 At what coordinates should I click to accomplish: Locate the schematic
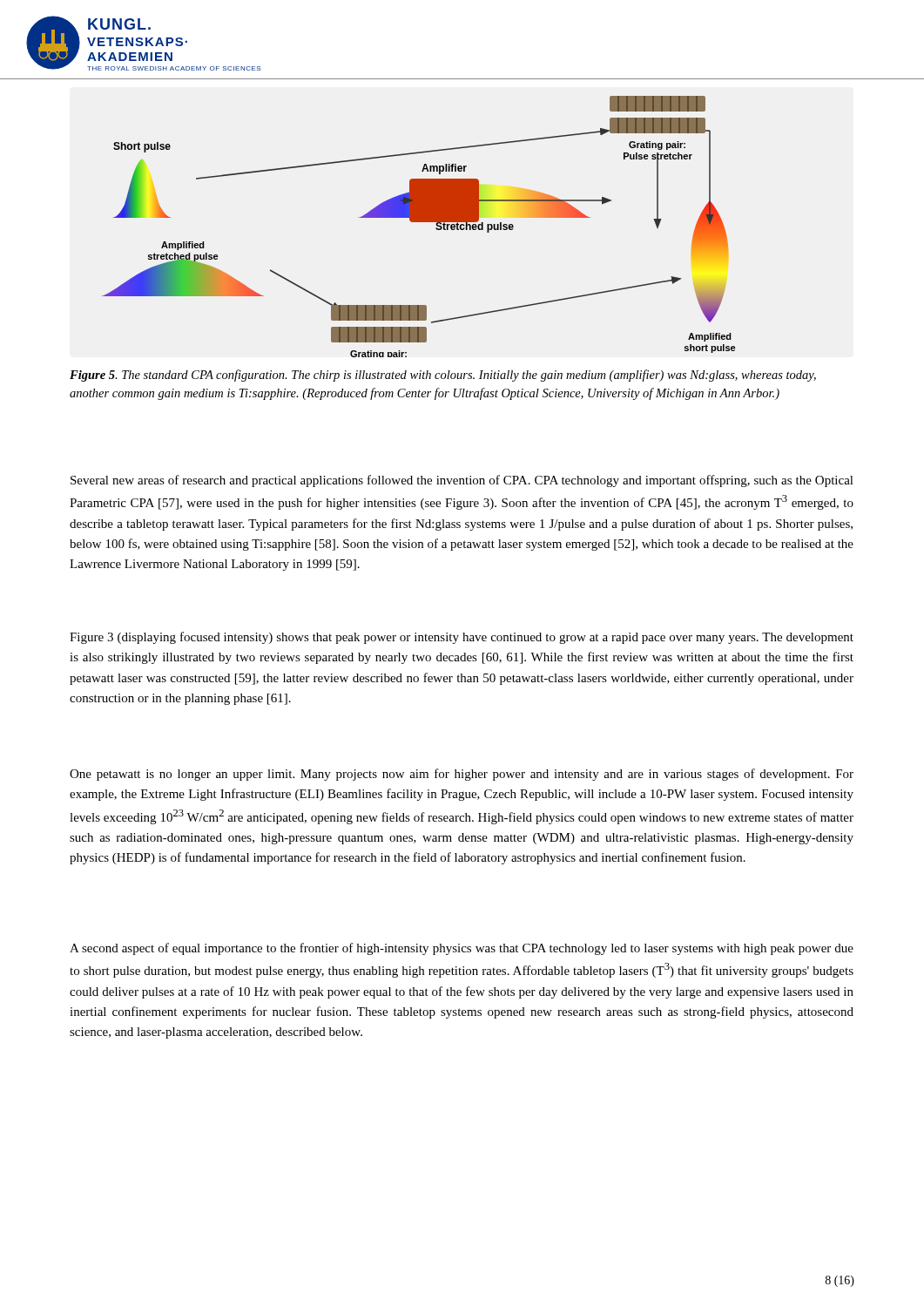tap(462, 222)
